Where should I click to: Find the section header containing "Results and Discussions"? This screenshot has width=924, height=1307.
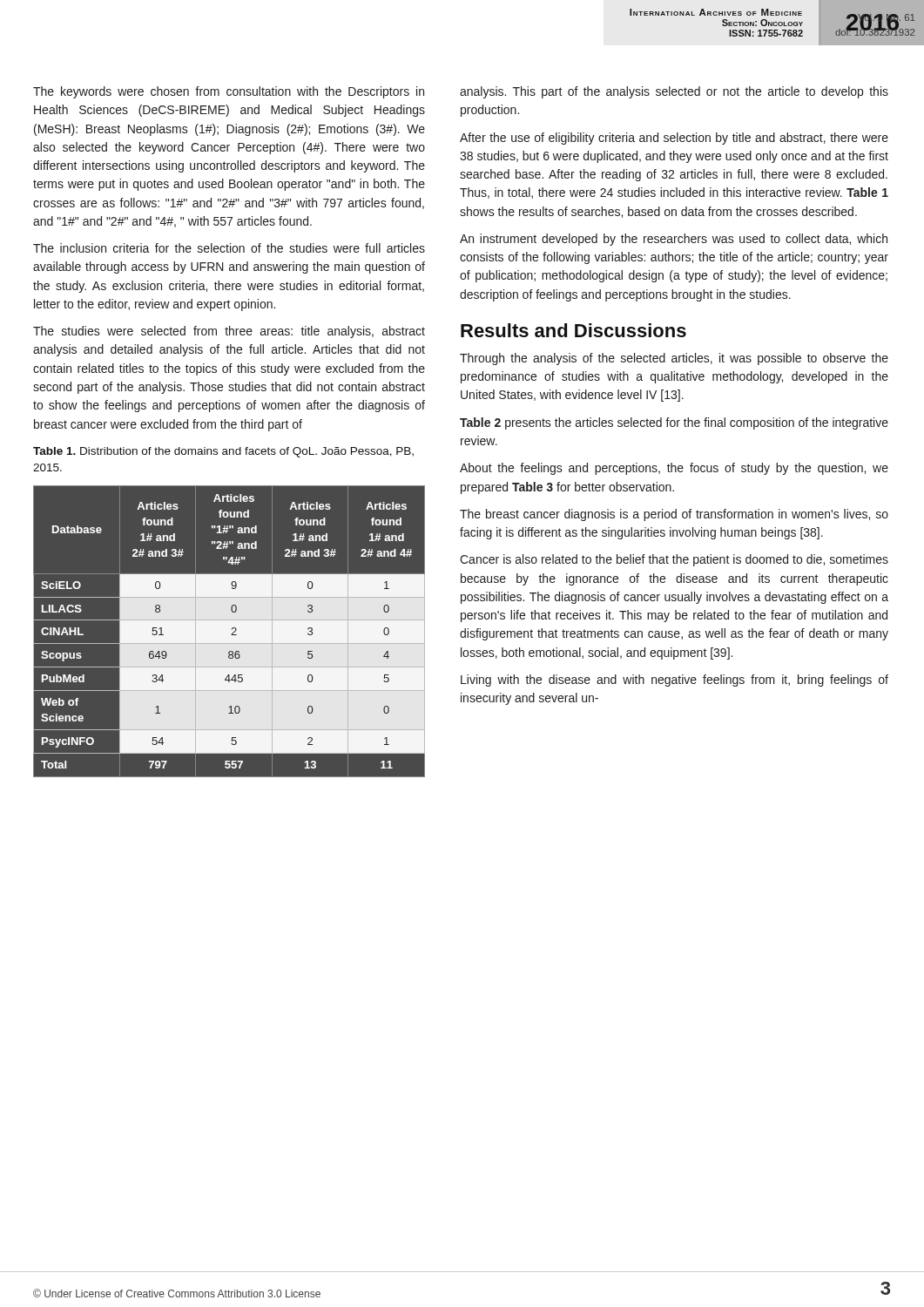pos(573,331)
